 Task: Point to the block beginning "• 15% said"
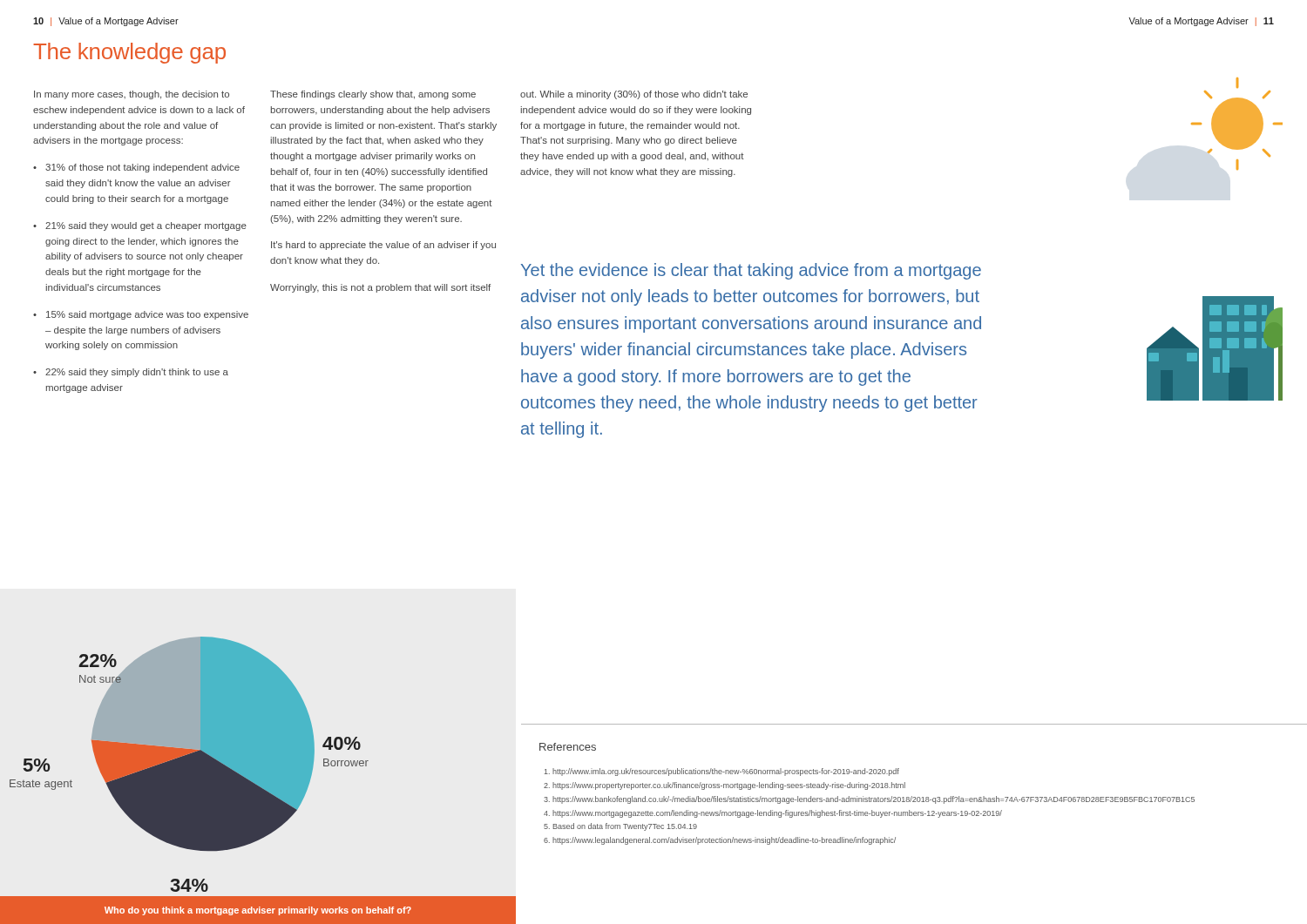click(141, 329)
